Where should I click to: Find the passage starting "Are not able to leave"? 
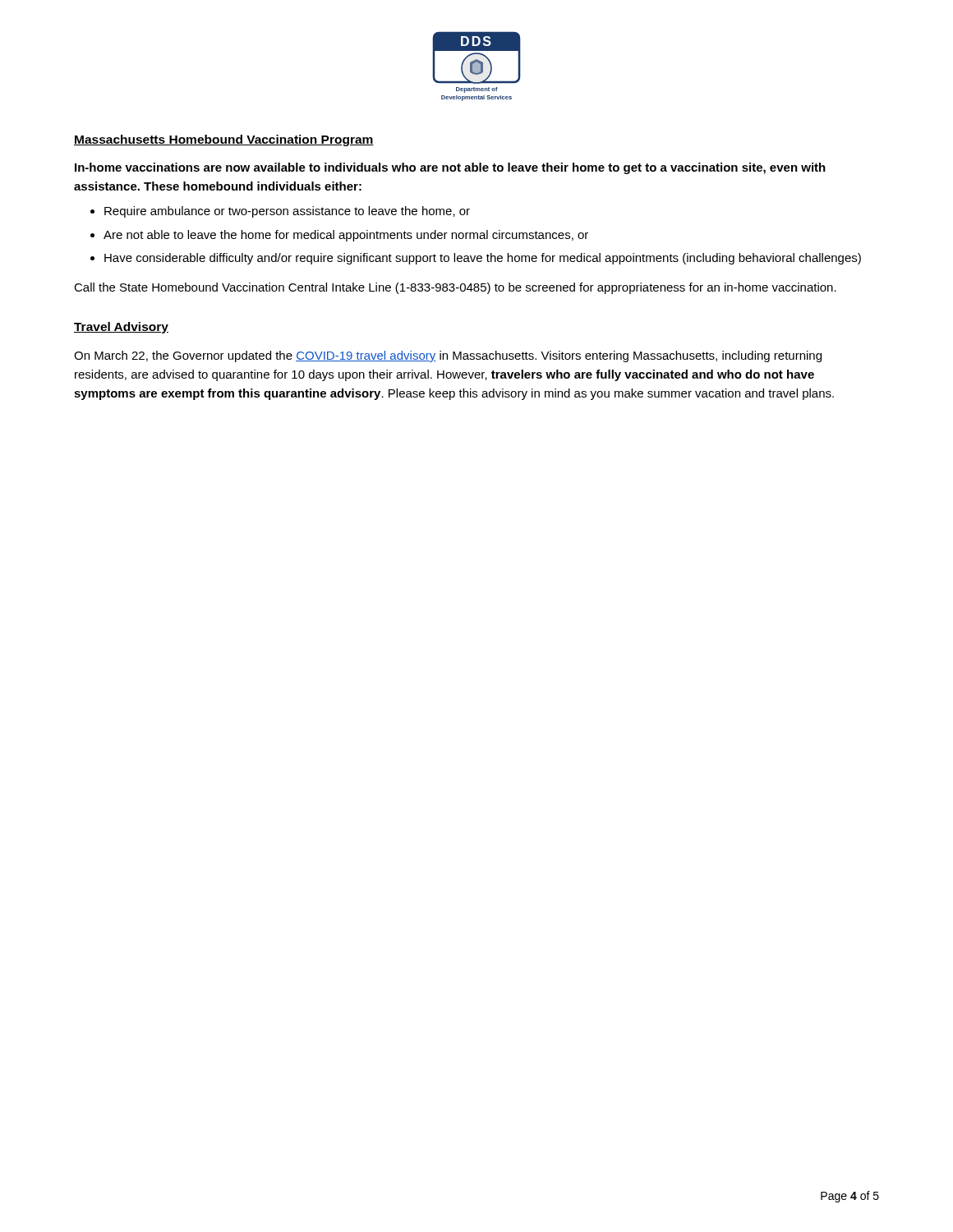(x=346, y=234)
